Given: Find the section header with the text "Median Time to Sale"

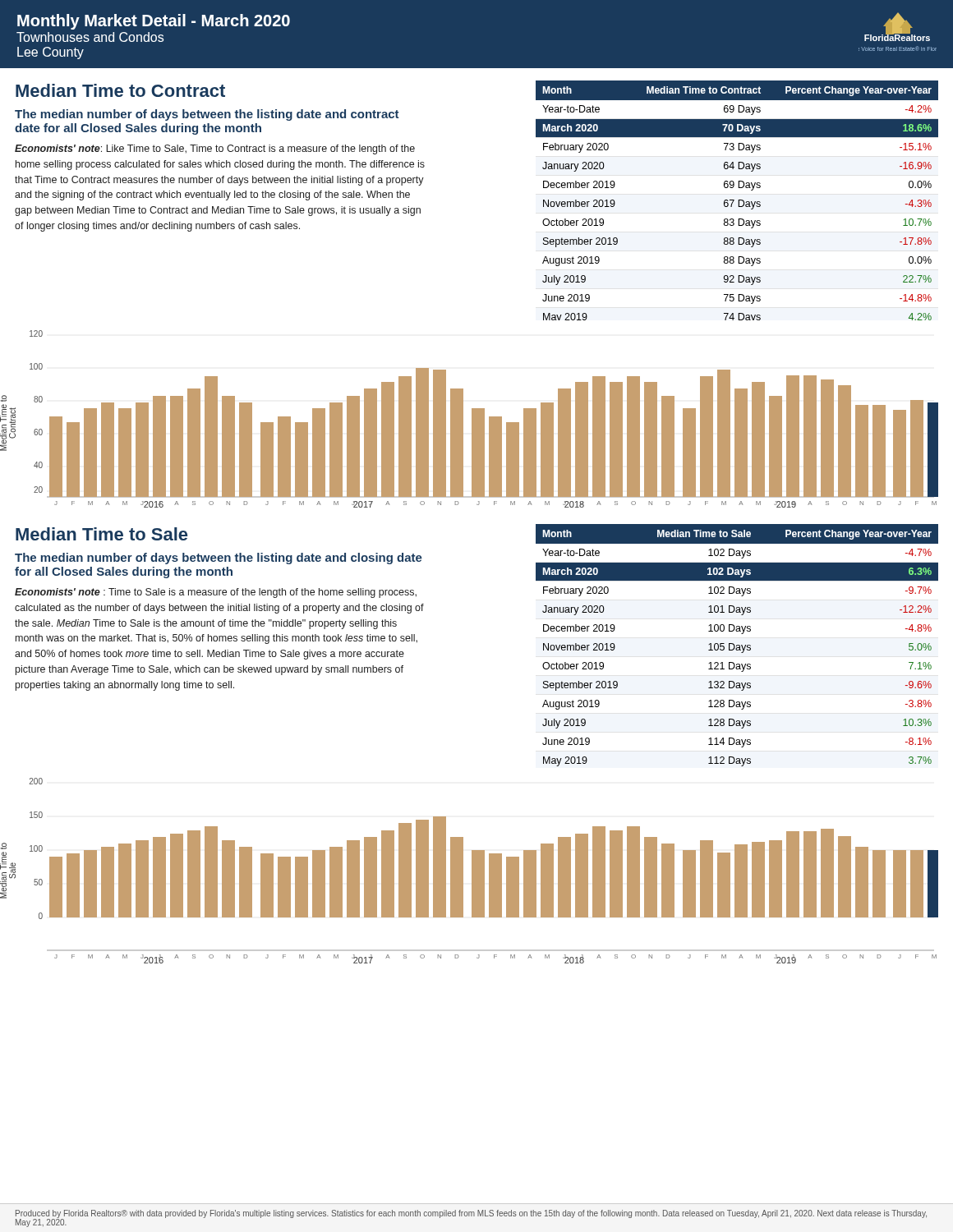Looking at the screenshot, I should coord(101,534).
